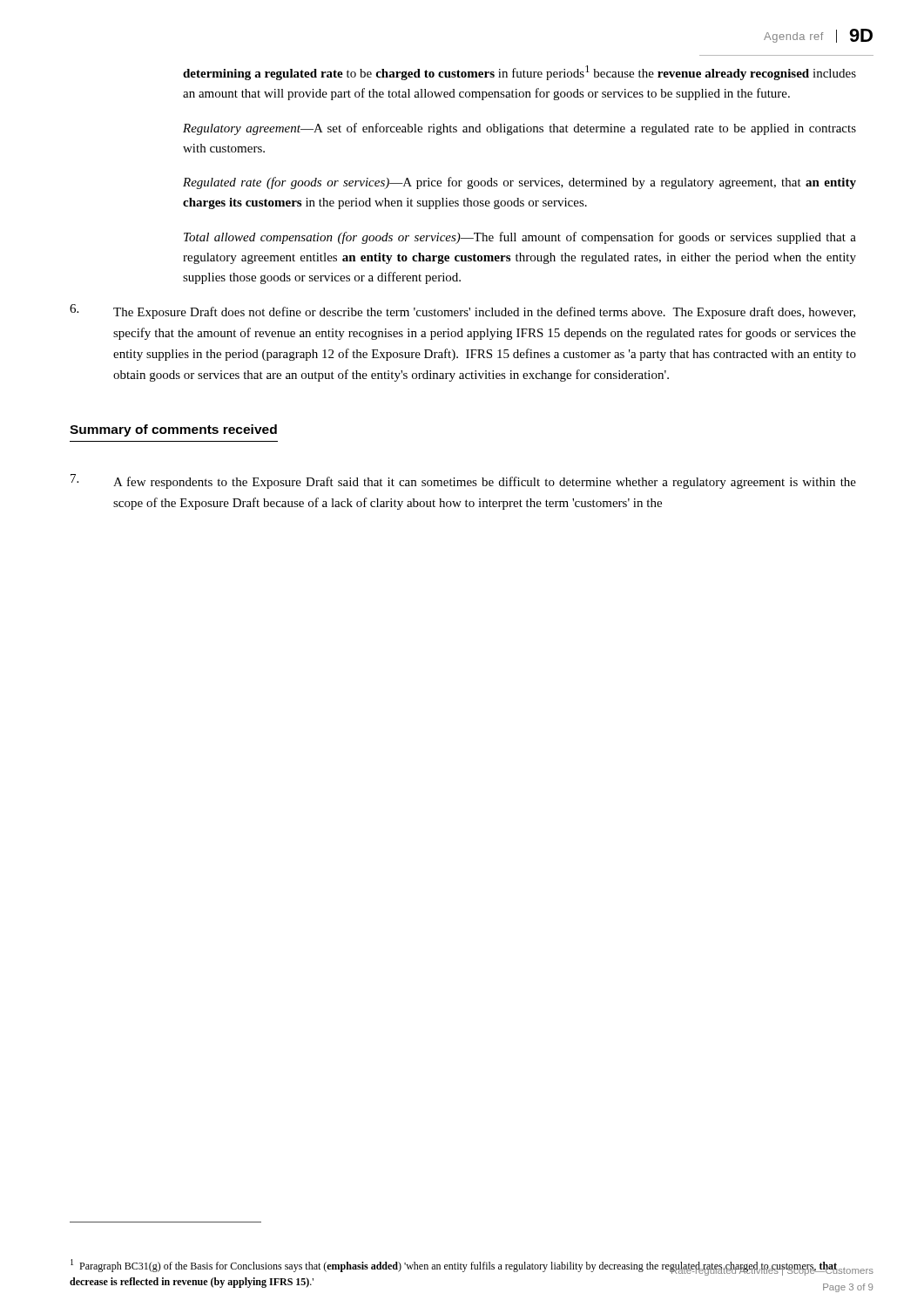Point to the passage starting "The Exposure Draft"
Image resolution: width=924 pixels, height=1307 pixels.
point(463,343)
